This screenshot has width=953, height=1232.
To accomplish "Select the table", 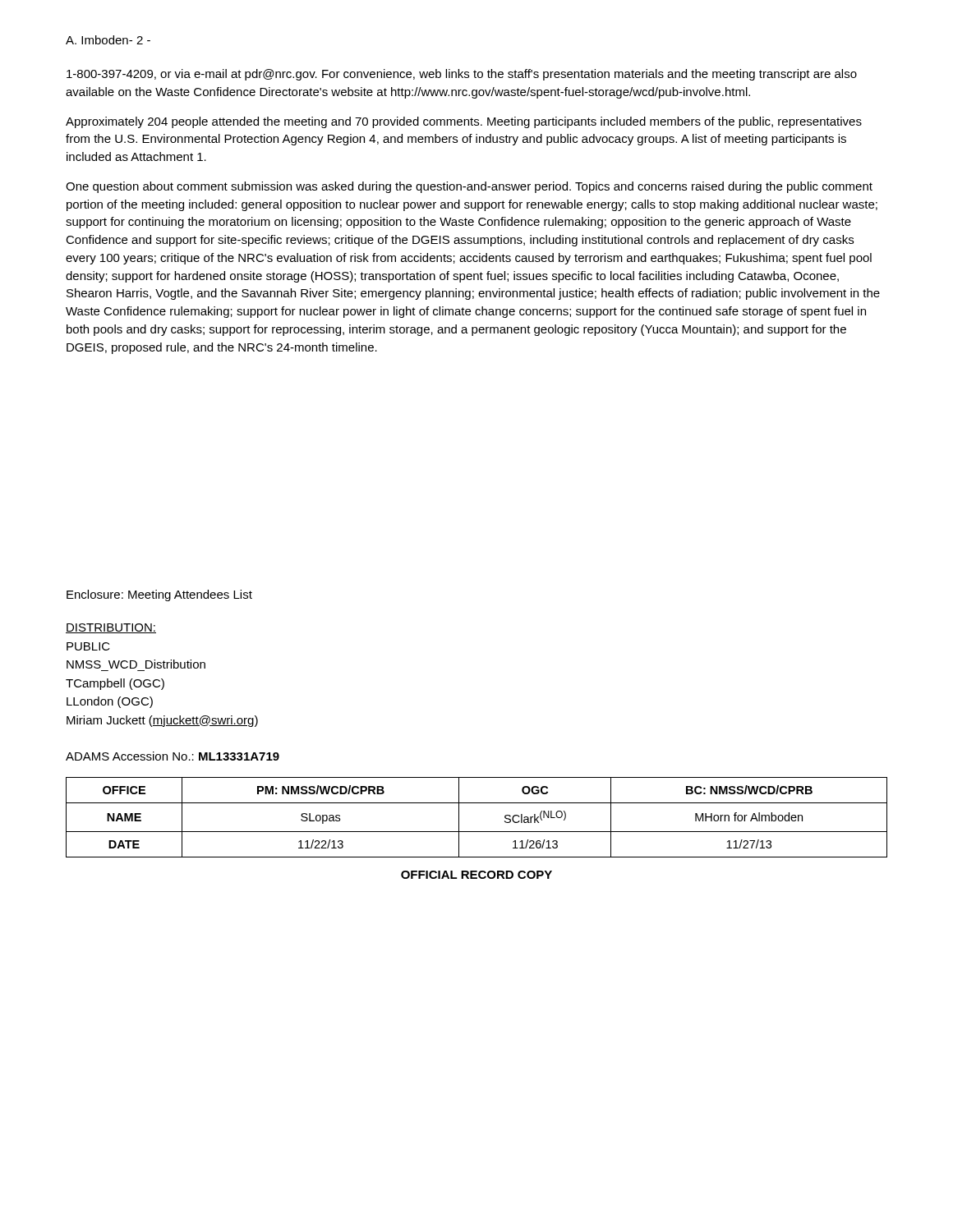I will [476, 817].
